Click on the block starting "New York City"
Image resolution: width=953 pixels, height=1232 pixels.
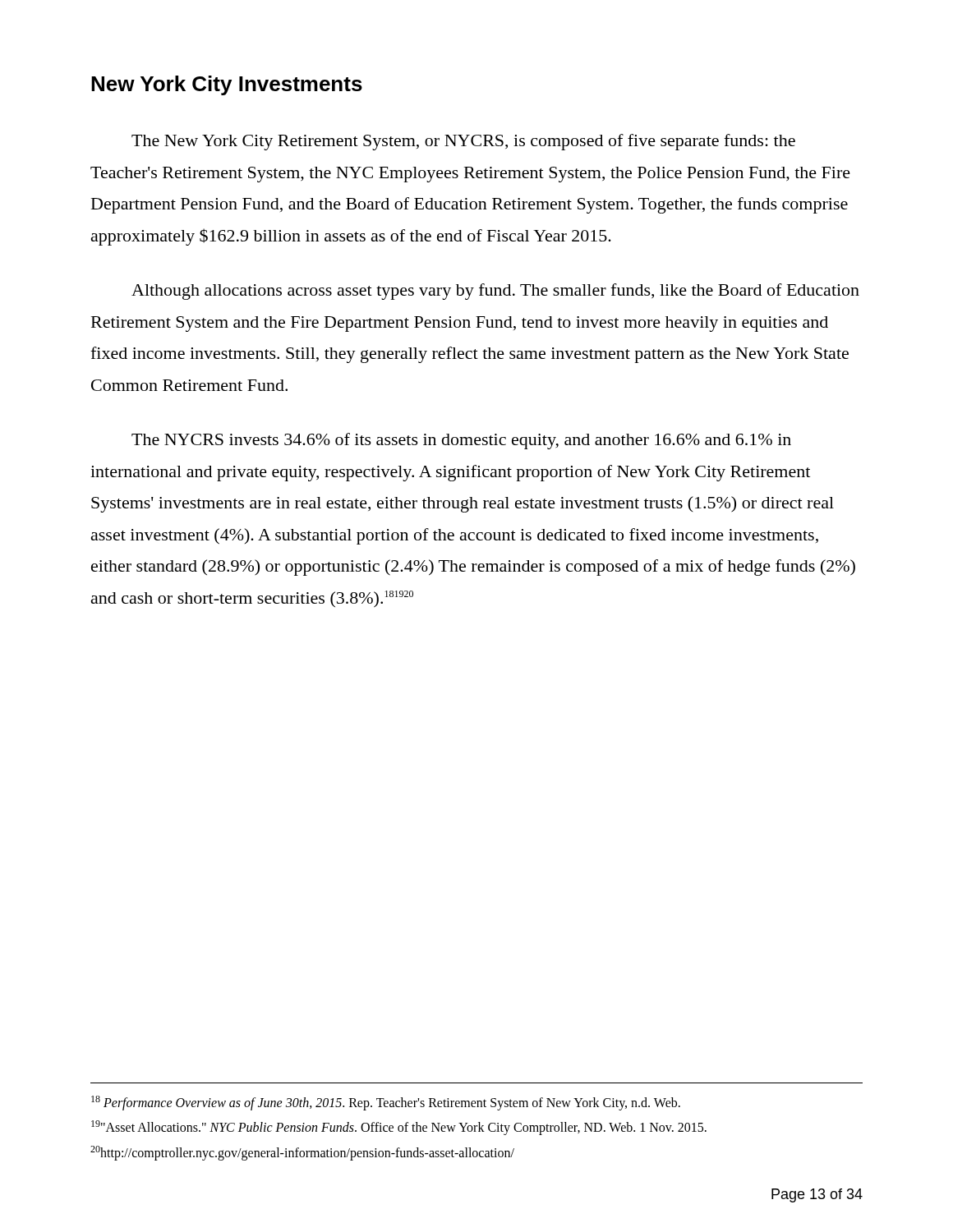226,84
